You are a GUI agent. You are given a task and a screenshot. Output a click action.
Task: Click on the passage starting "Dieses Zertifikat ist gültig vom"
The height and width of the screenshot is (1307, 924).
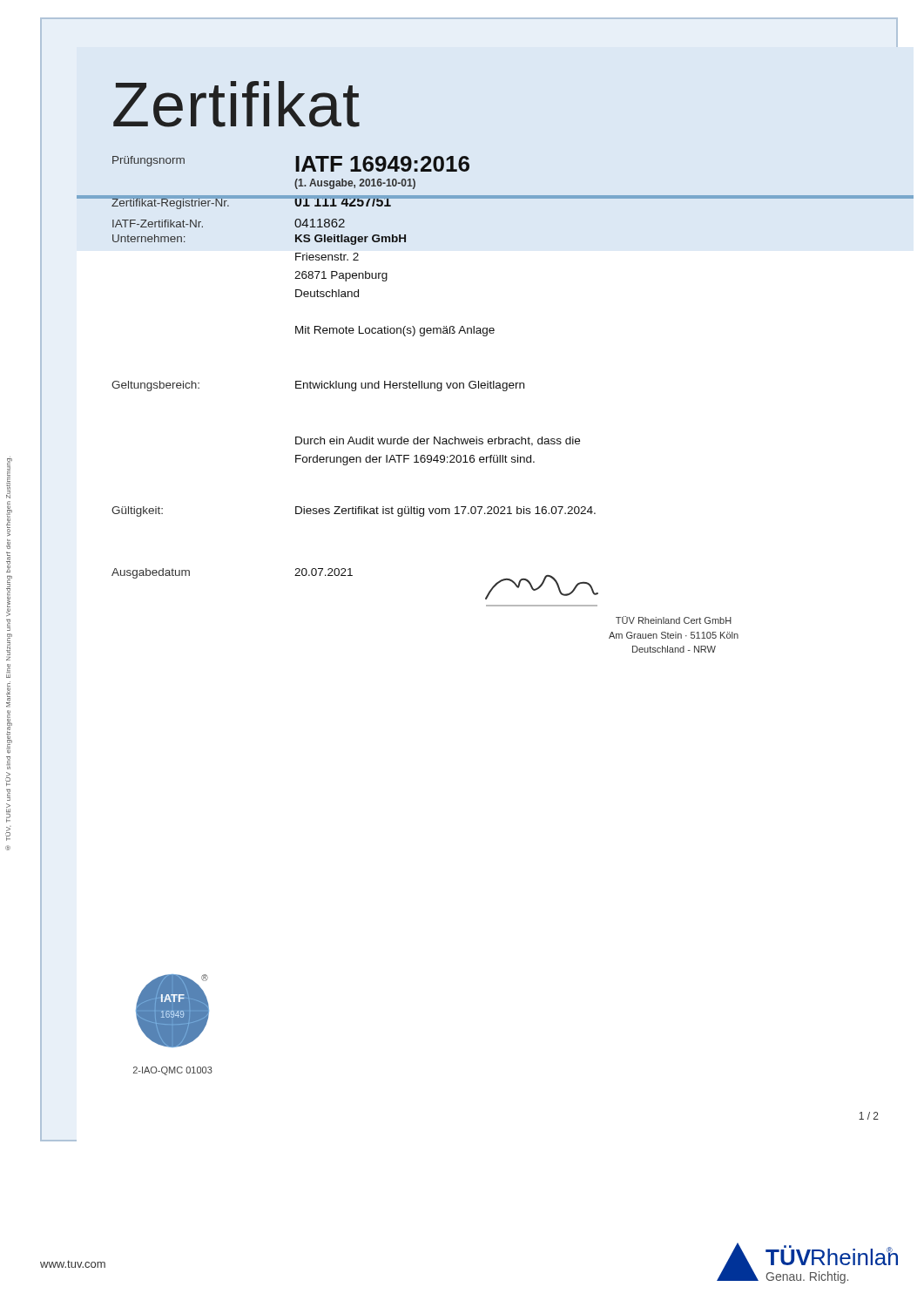(x=445, y=510)
